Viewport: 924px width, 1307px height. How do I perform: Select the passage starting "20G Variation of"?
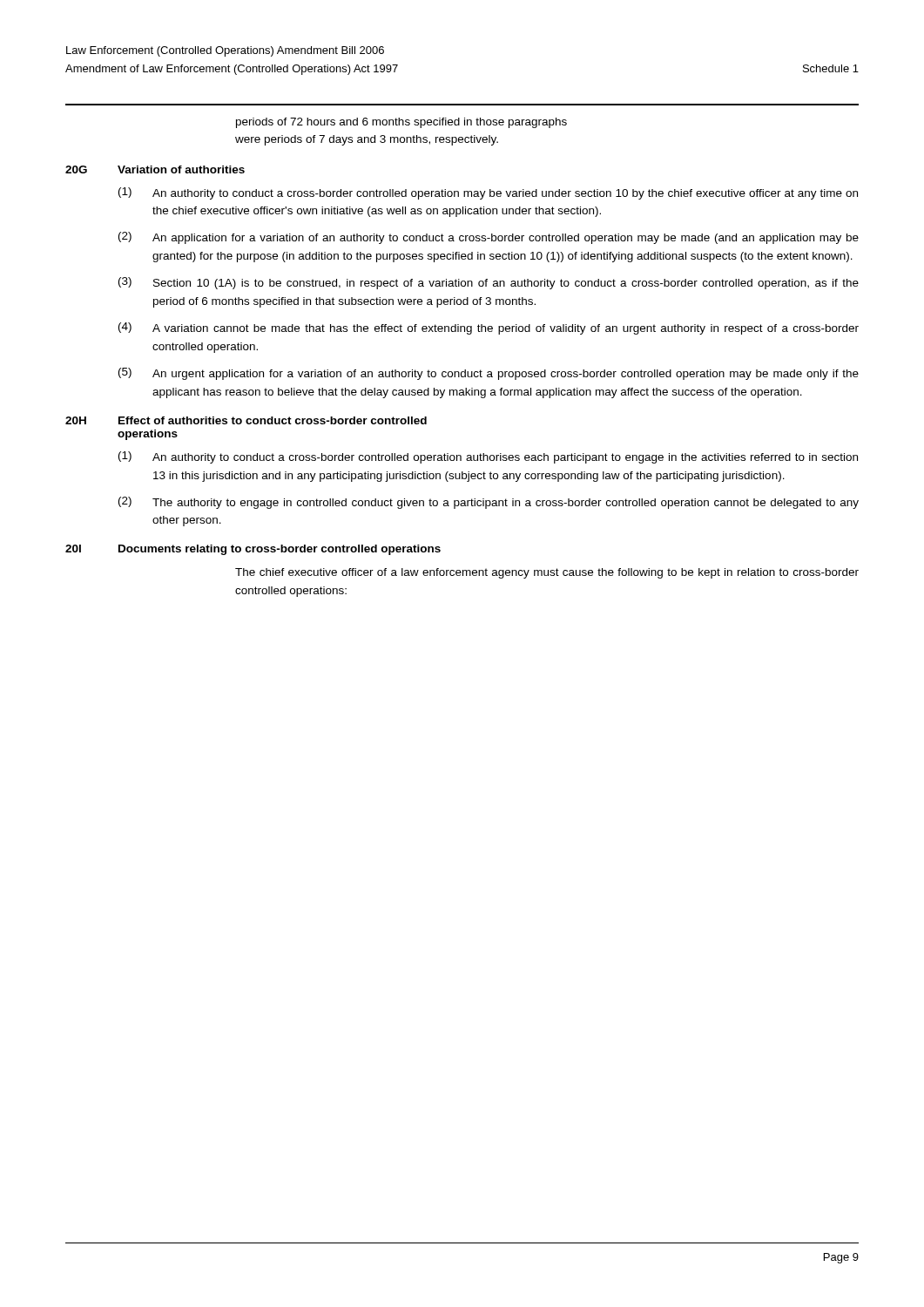tap(155, 169)
